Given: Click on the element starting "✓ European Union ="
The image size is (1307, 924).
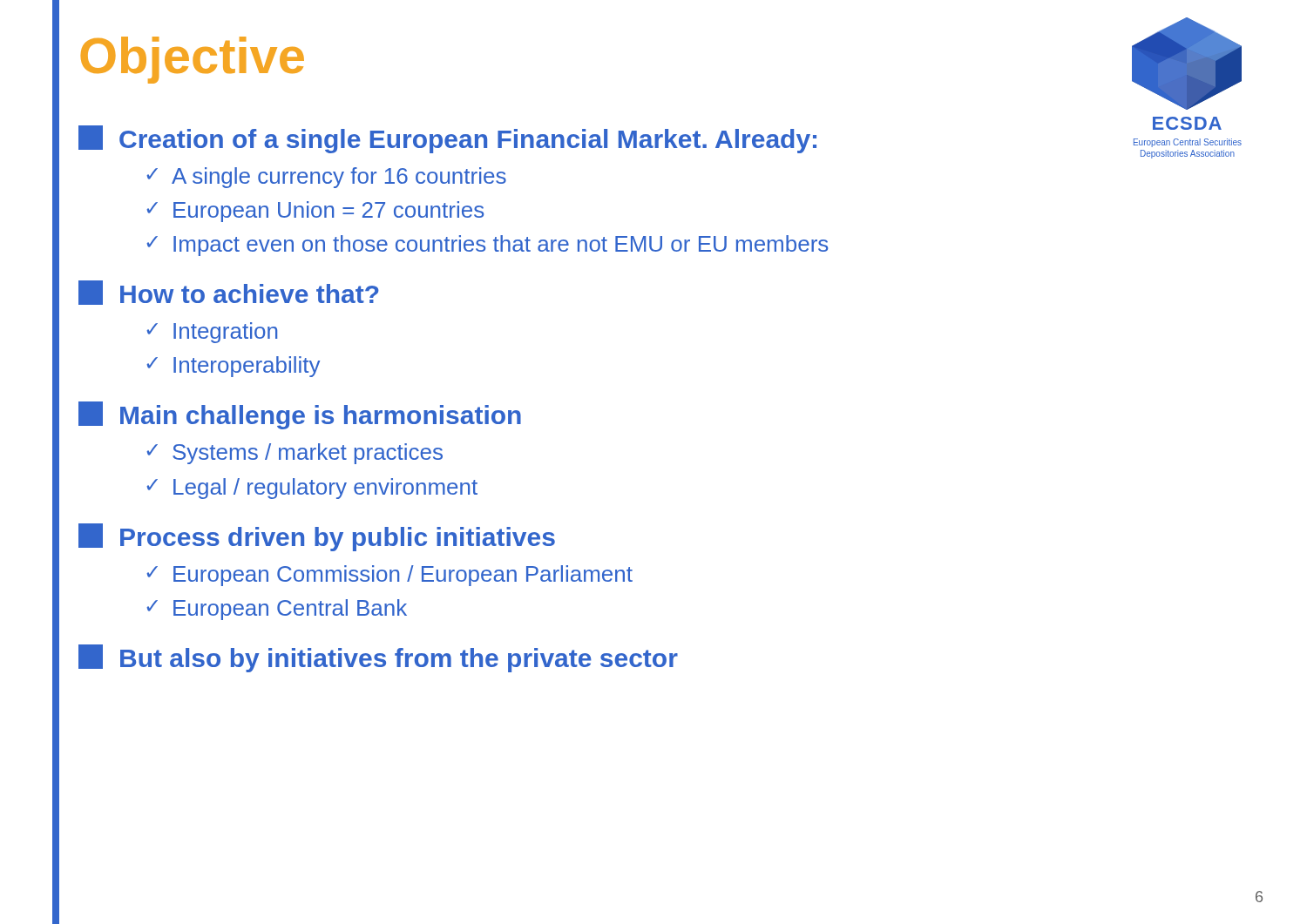Looking at the screenshot, I should click(314, 210).
